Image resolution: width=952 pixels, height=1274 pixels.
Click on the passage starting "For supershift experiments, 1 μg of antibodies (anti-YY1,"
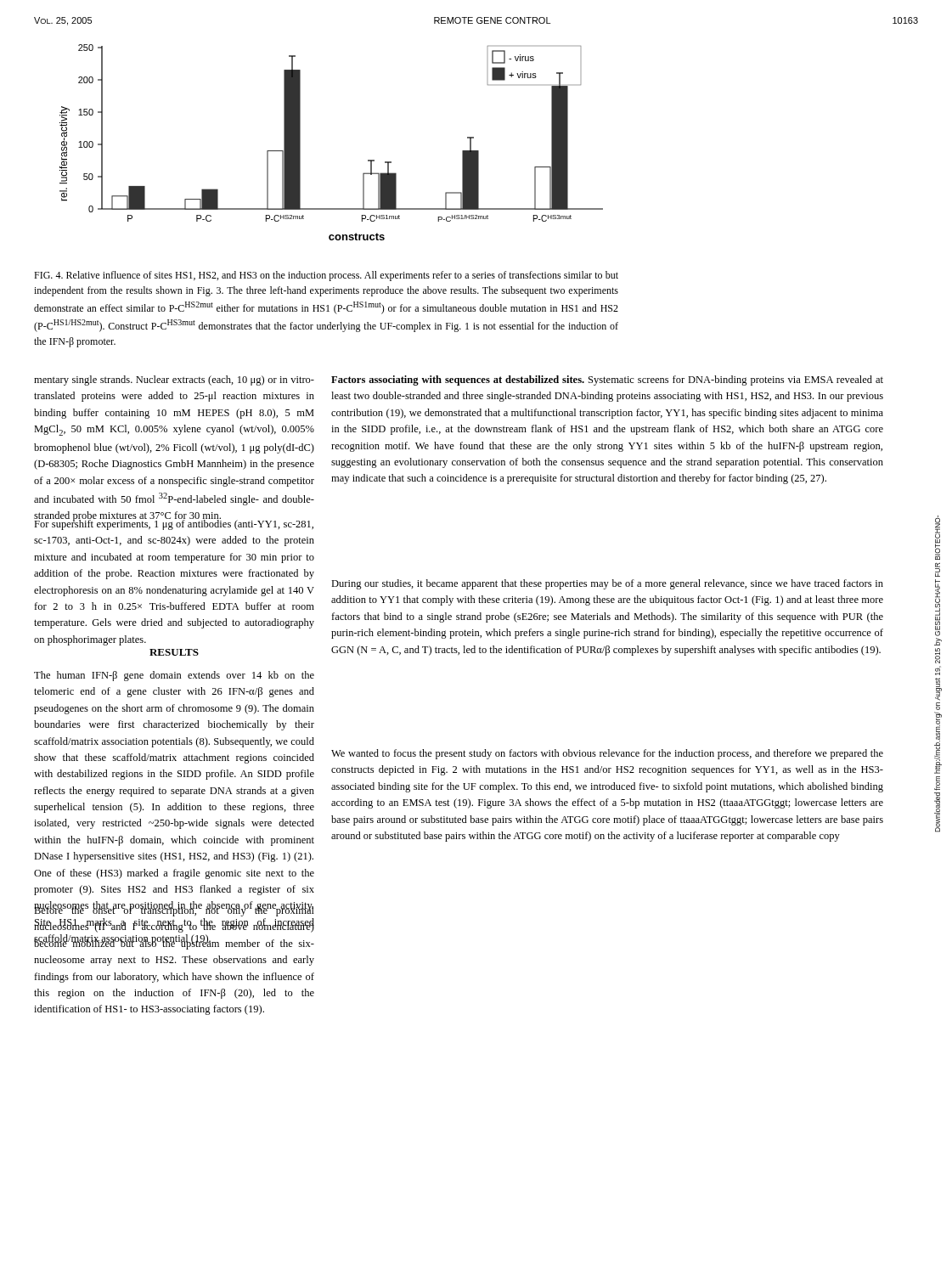(174, 582)
